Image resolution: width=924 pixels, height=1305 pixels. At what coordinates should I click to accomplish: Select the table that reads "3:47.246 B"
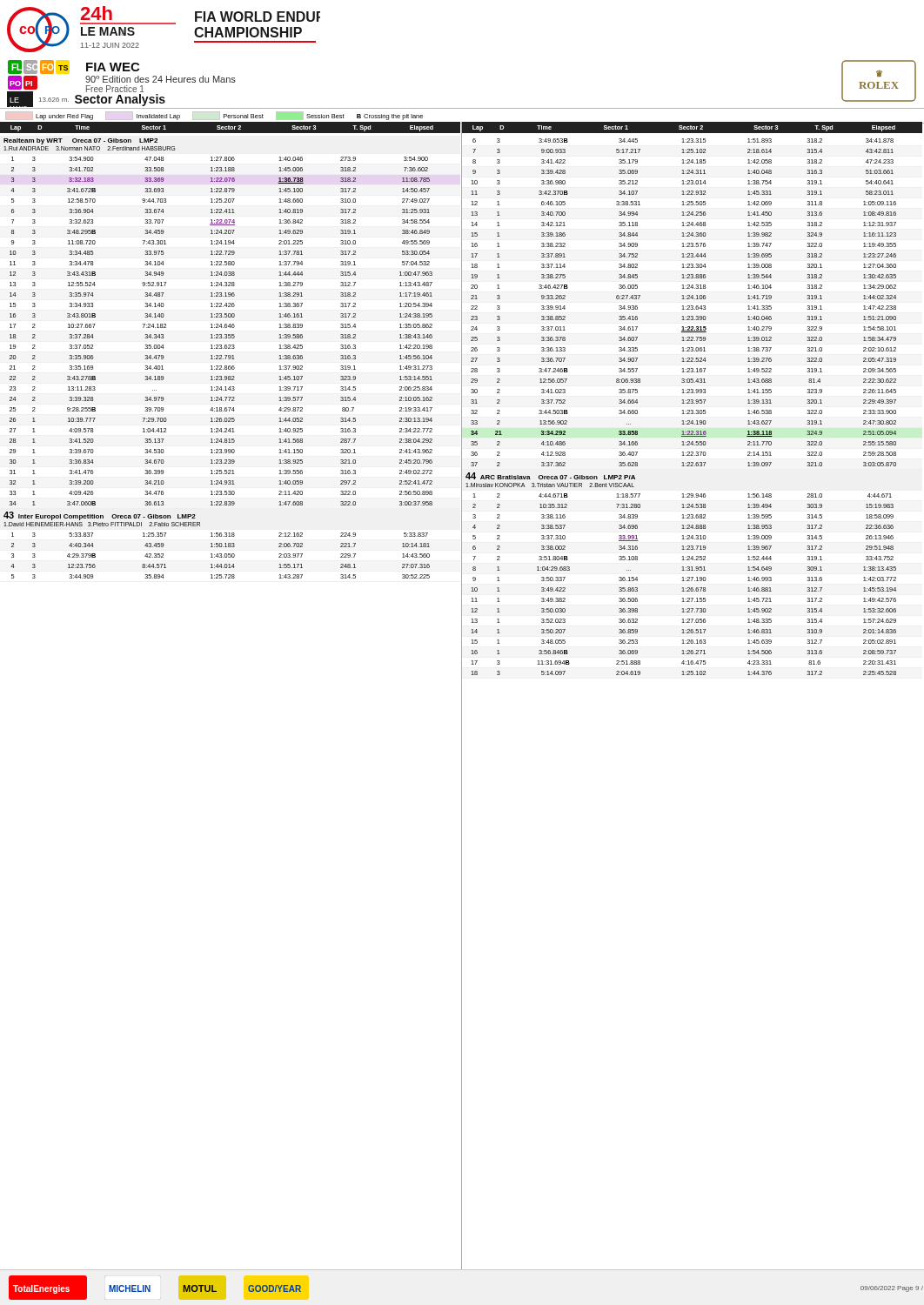pos(692,407)
